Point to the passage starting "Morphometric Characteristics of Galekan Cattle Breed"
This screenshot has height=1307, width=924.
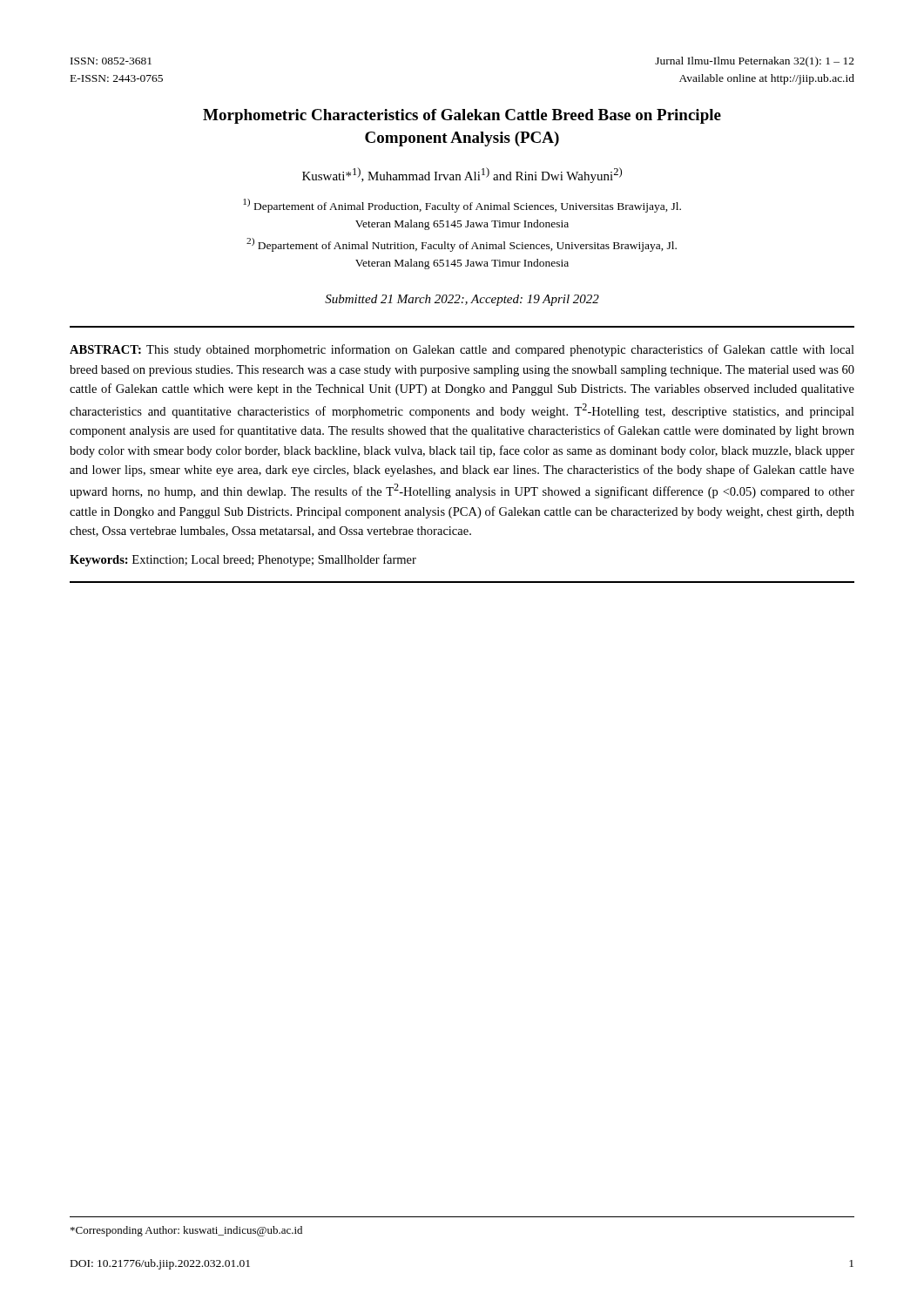tap(462, 126)
